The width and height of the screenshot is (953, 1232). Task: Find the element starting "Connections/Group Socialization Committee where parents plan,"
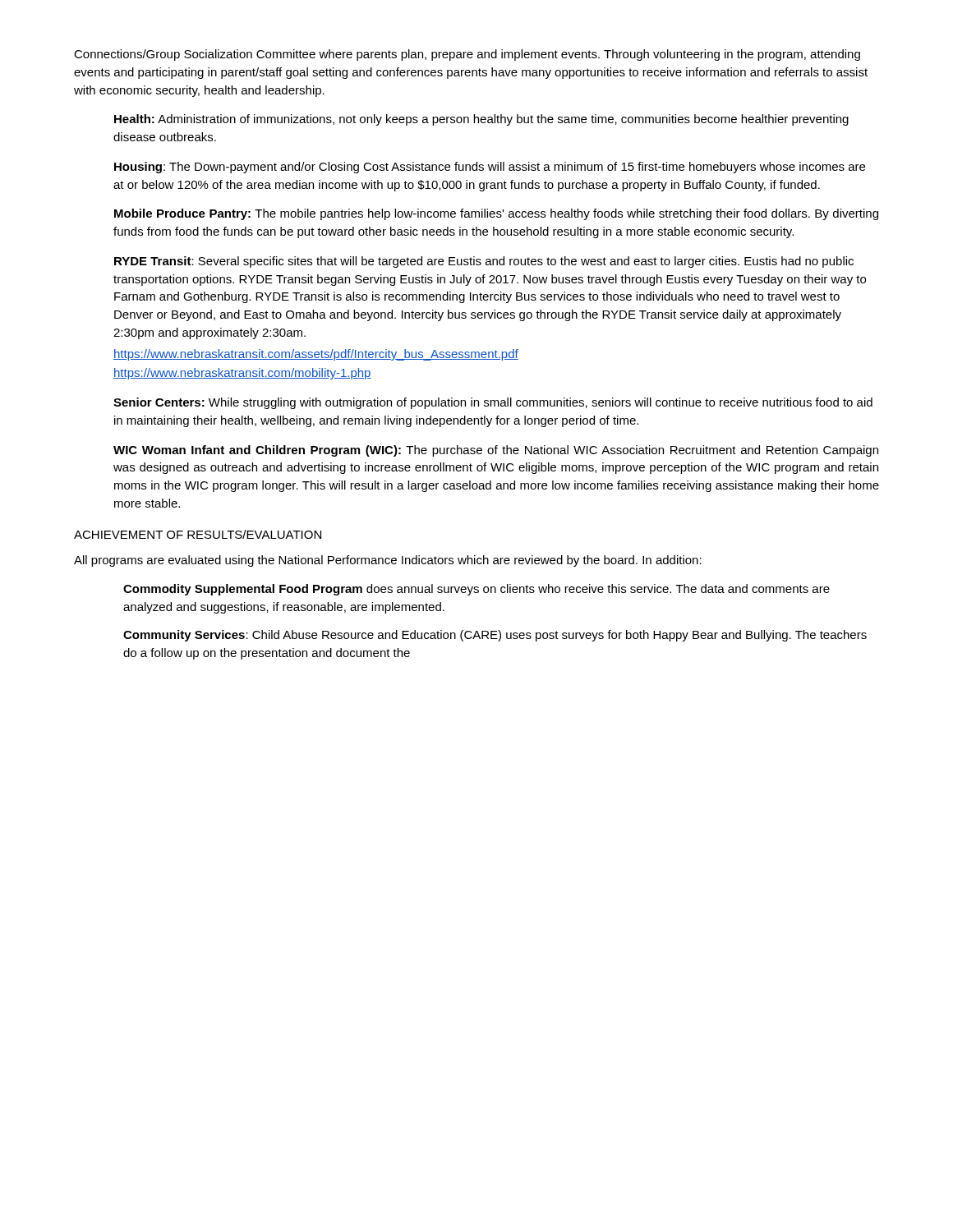click(476, 72)
